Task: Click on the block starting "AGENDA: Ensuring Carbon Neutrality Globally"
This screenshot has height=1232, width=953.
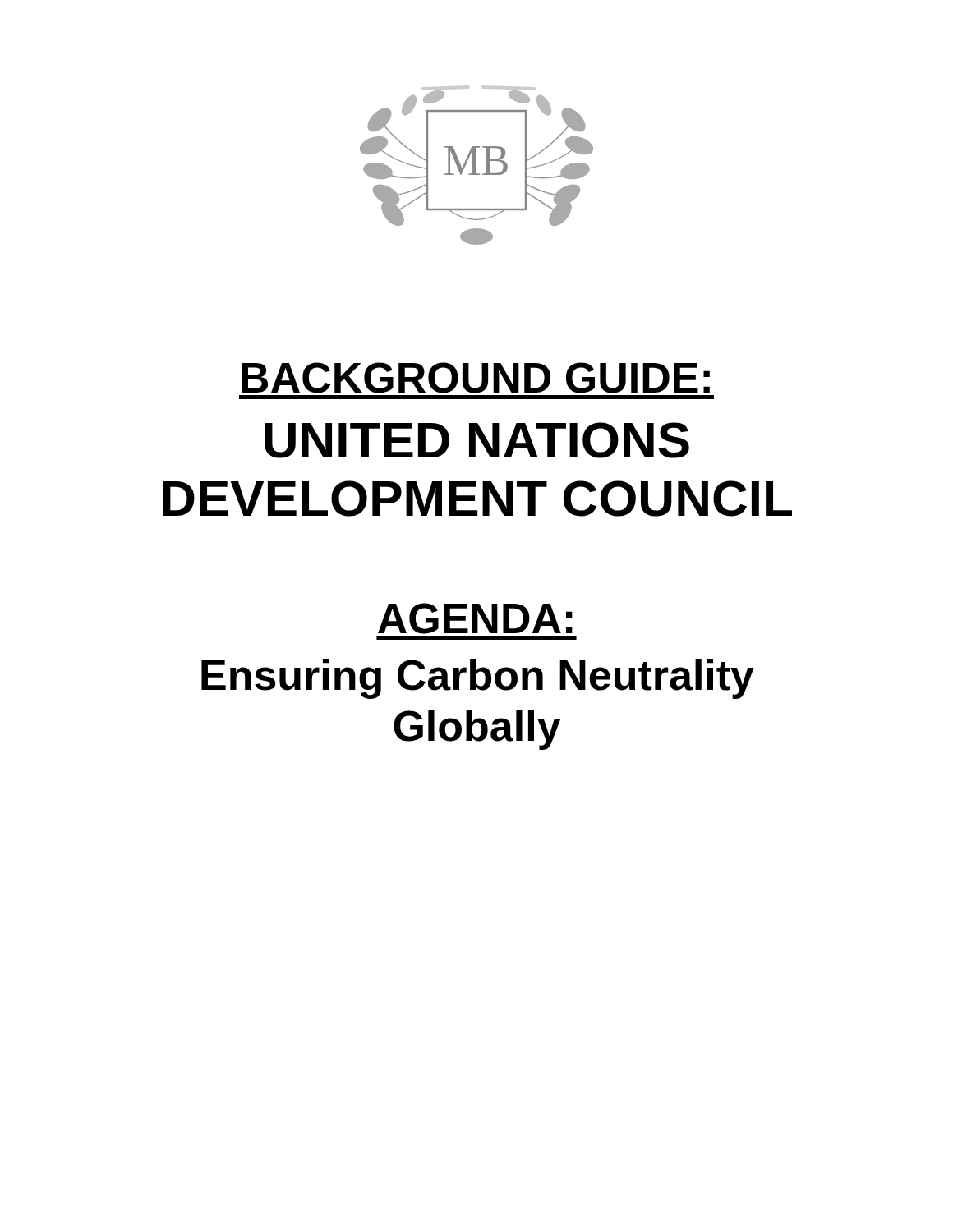Action: pyautogui.click(x=476, y=673)
